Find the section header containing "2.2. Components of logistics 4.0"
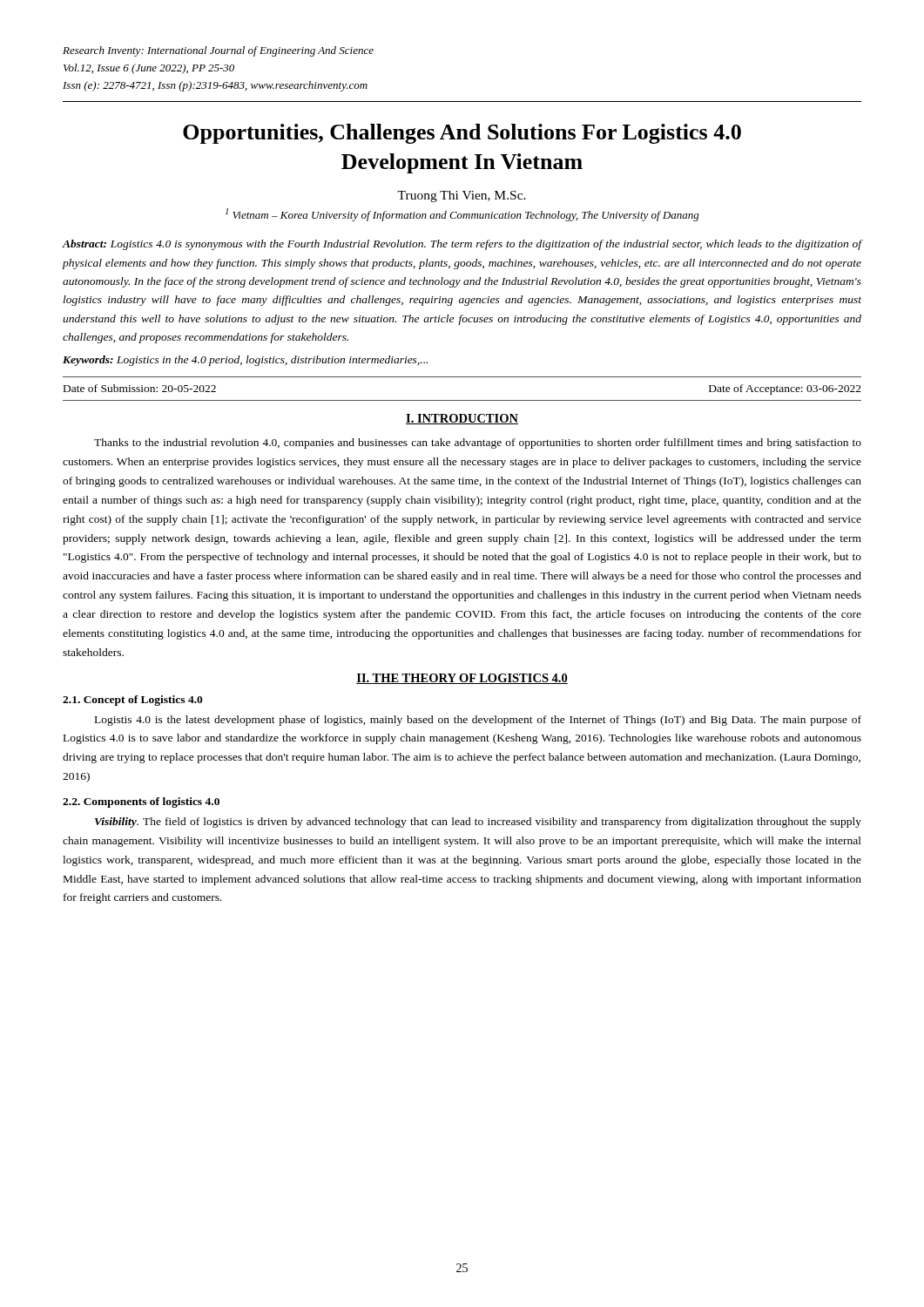This screenshot has width=924, height=1307. 141,801
